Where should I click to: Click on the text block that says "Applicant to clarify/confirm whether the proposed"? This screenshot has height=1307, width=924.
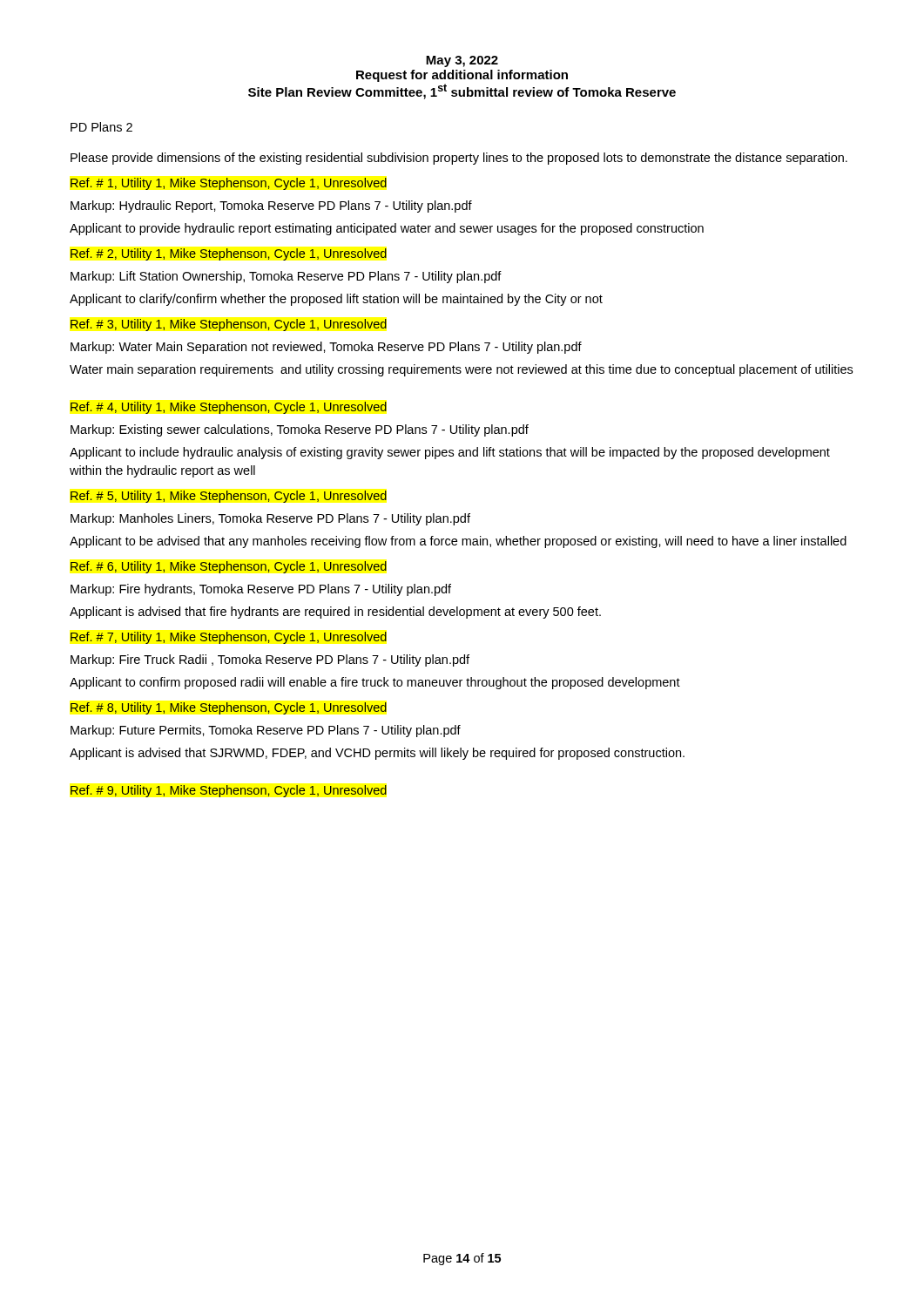click(462, 299)
